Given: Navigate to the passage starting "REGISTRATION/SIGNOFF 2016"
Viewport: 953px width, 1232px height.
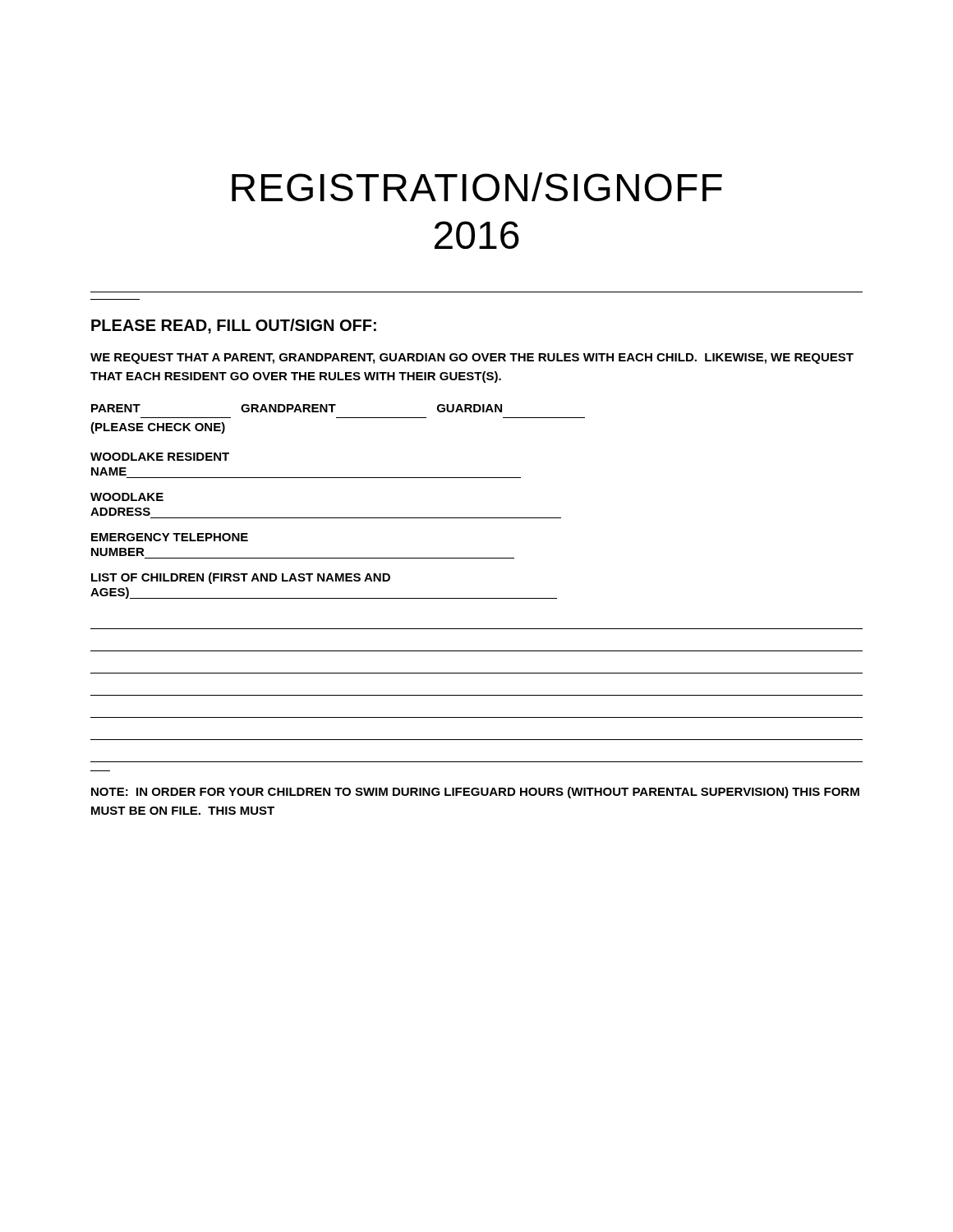Looking at the screenshot, I should 476,212.
